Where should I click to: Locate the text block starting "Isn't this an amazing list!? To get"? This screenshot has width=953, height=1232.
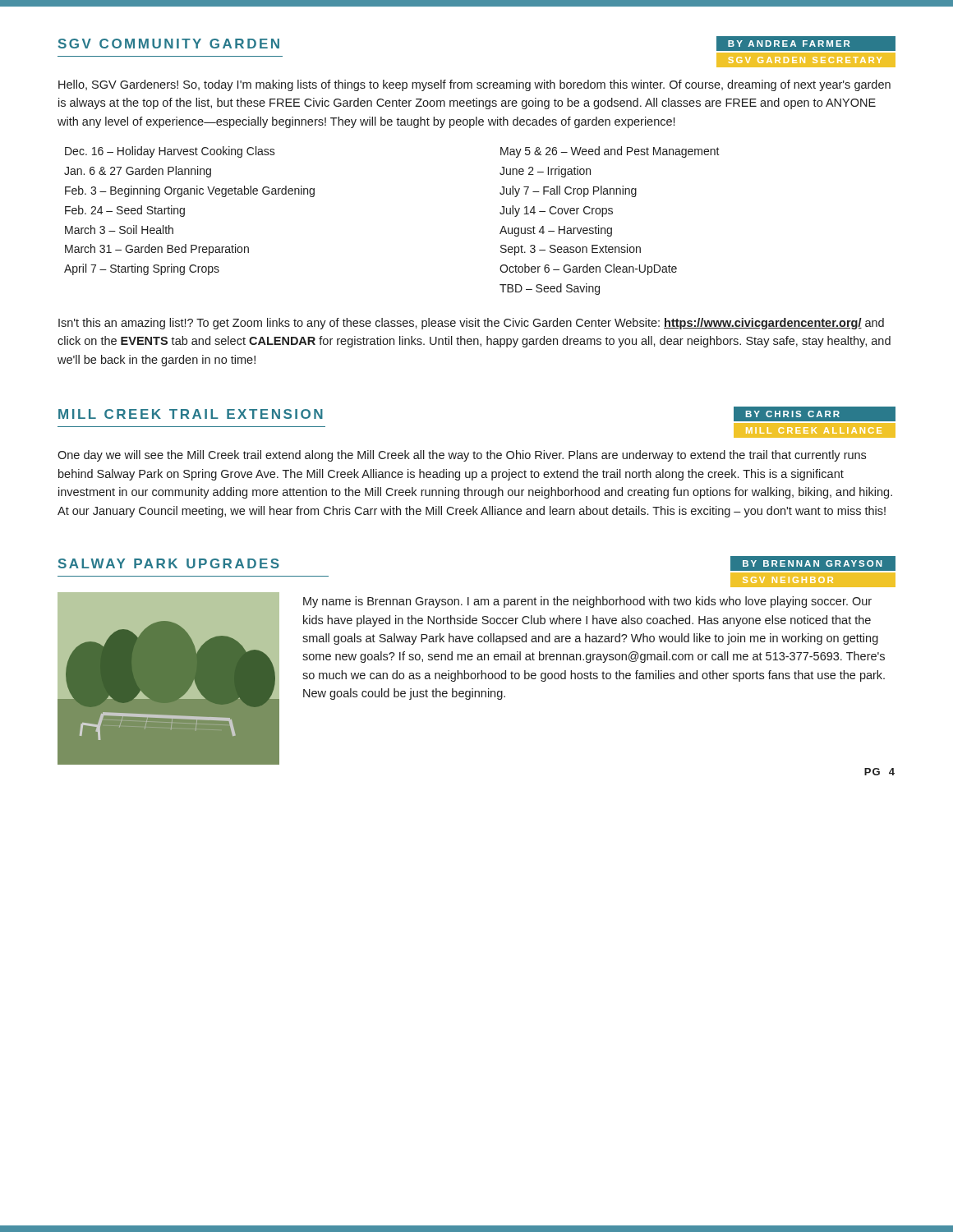click(x=474, y=341)
